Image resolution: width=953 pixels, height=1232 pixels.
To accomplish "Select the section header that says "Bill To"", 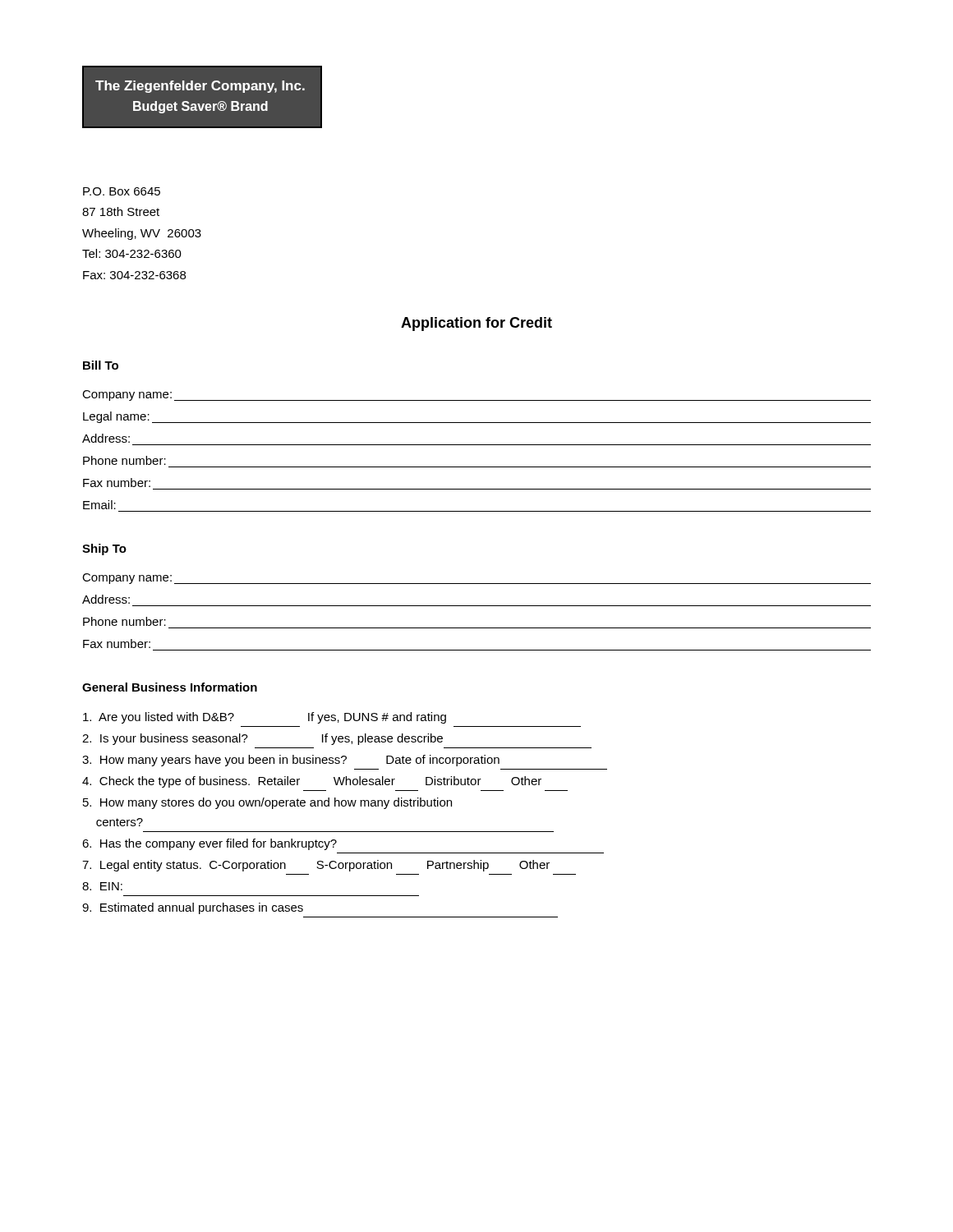I will [101, 365].
